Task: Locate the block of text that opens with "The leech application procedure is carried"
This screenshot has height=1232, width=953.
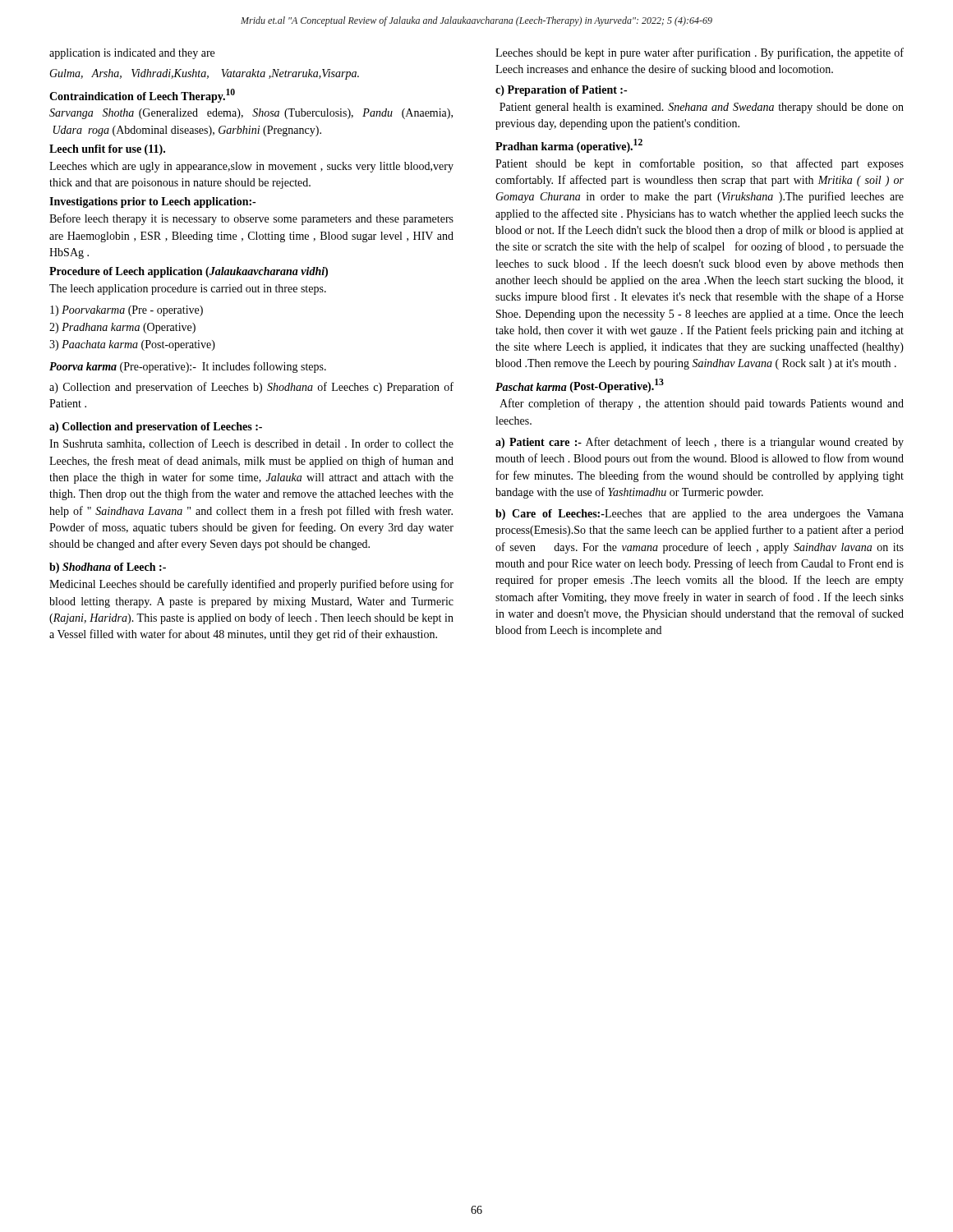Action: (188, 289)
